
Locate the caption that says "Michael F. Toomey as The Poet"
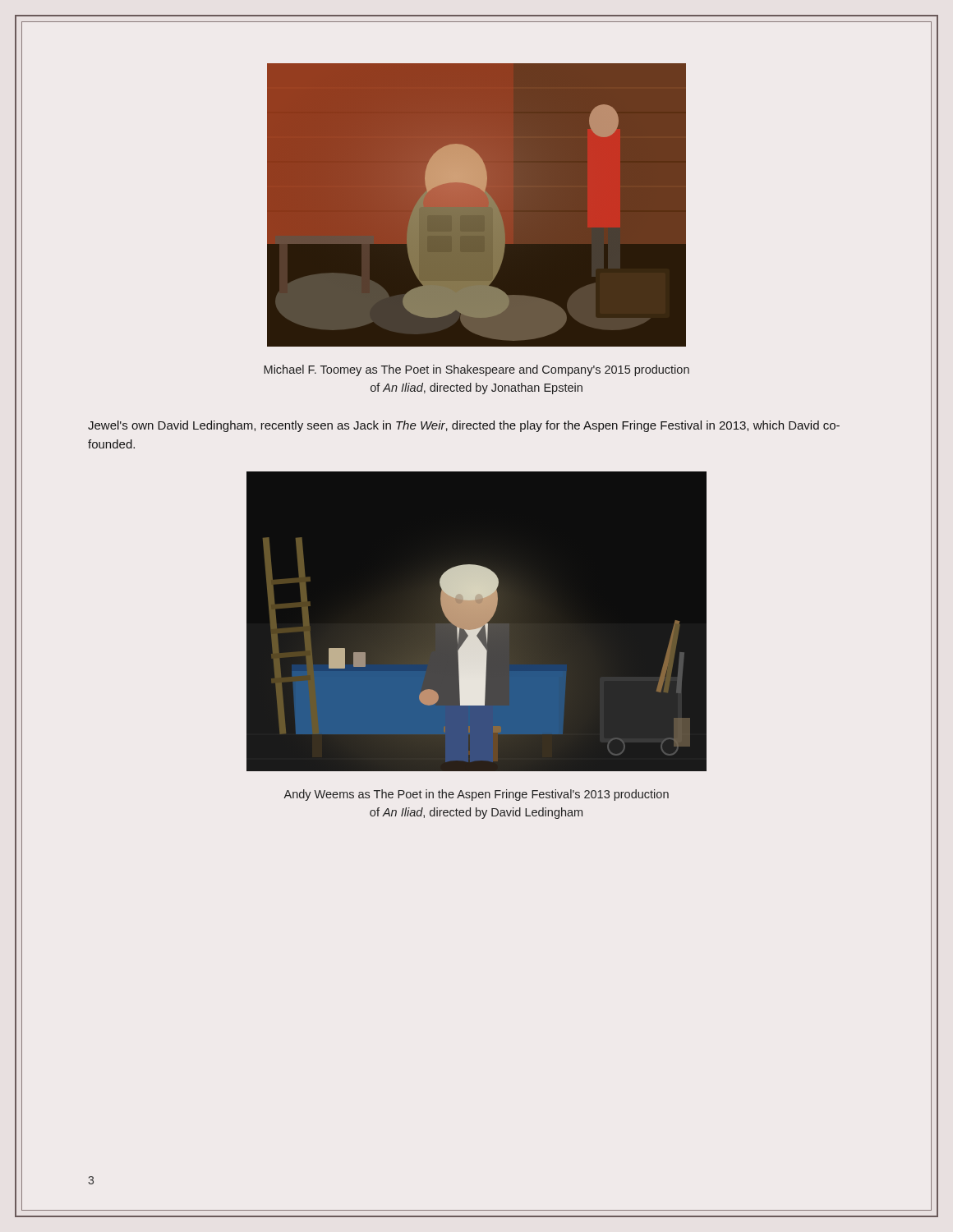pos(476,379)
